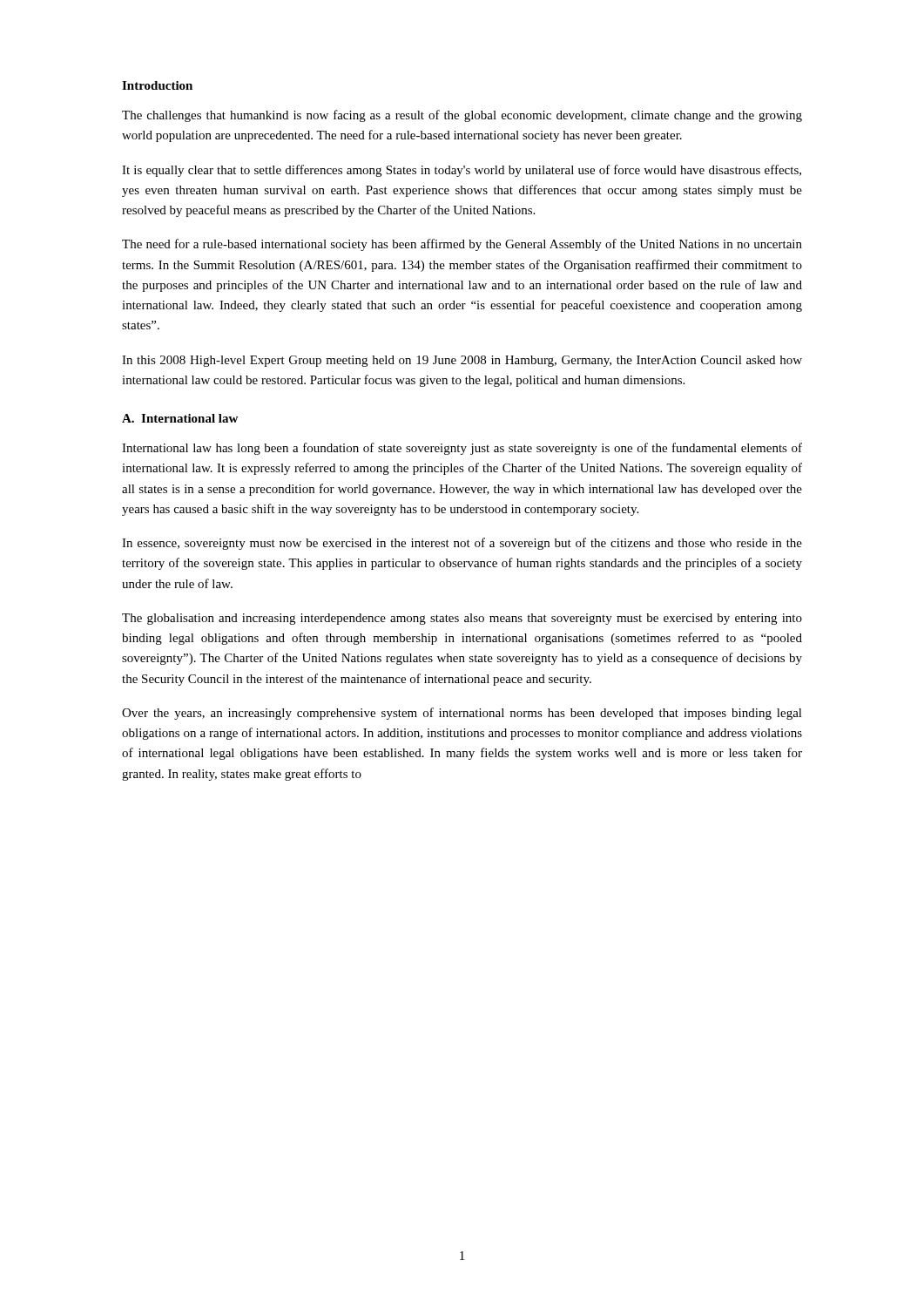Select the element starting "It is equally clear that to"
Image resolution: width=924 pixels, height=1307 pixels.
[462, 190]
